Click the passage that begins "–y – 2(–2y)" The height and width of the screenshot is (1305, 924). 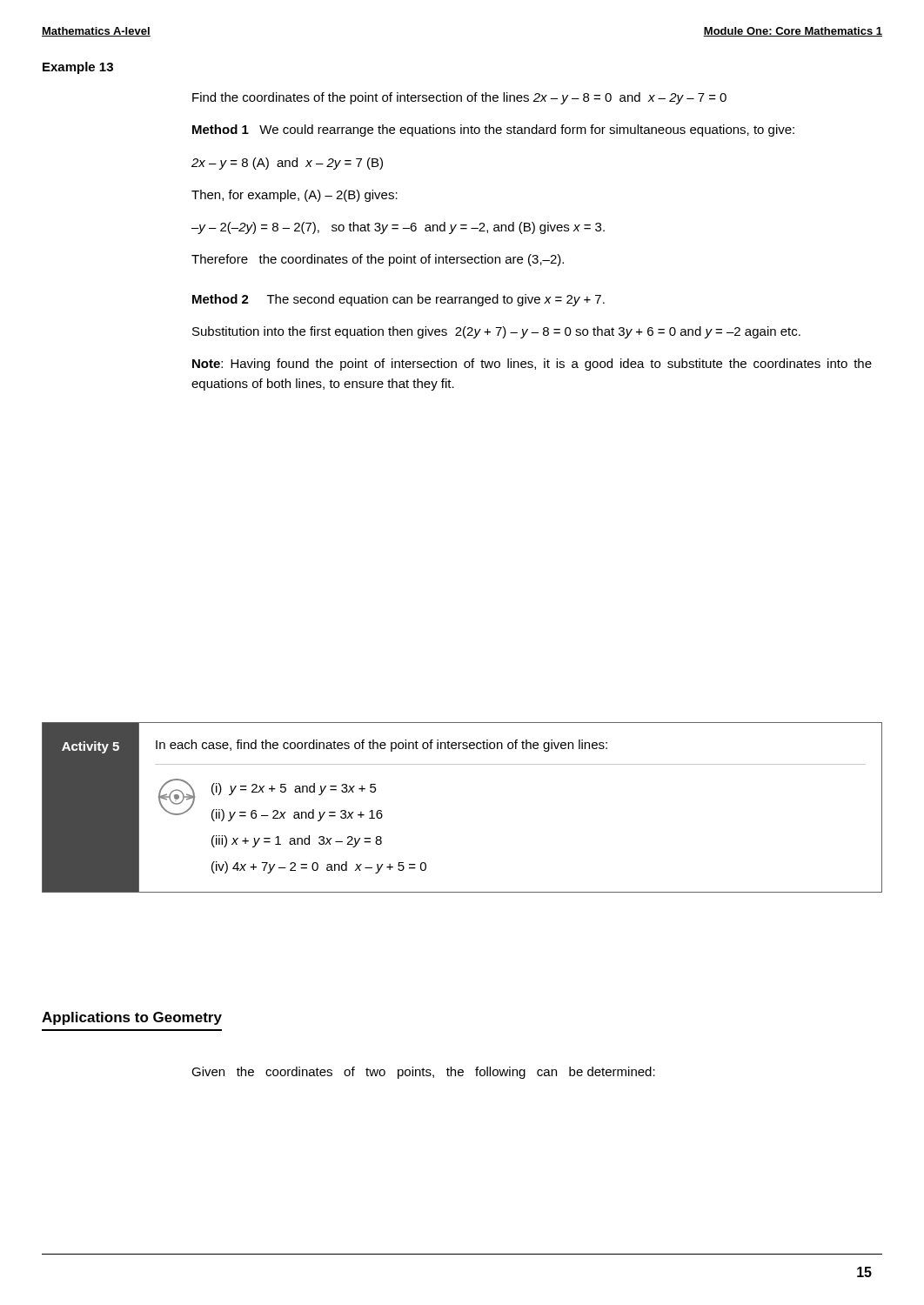coord(399,227)
